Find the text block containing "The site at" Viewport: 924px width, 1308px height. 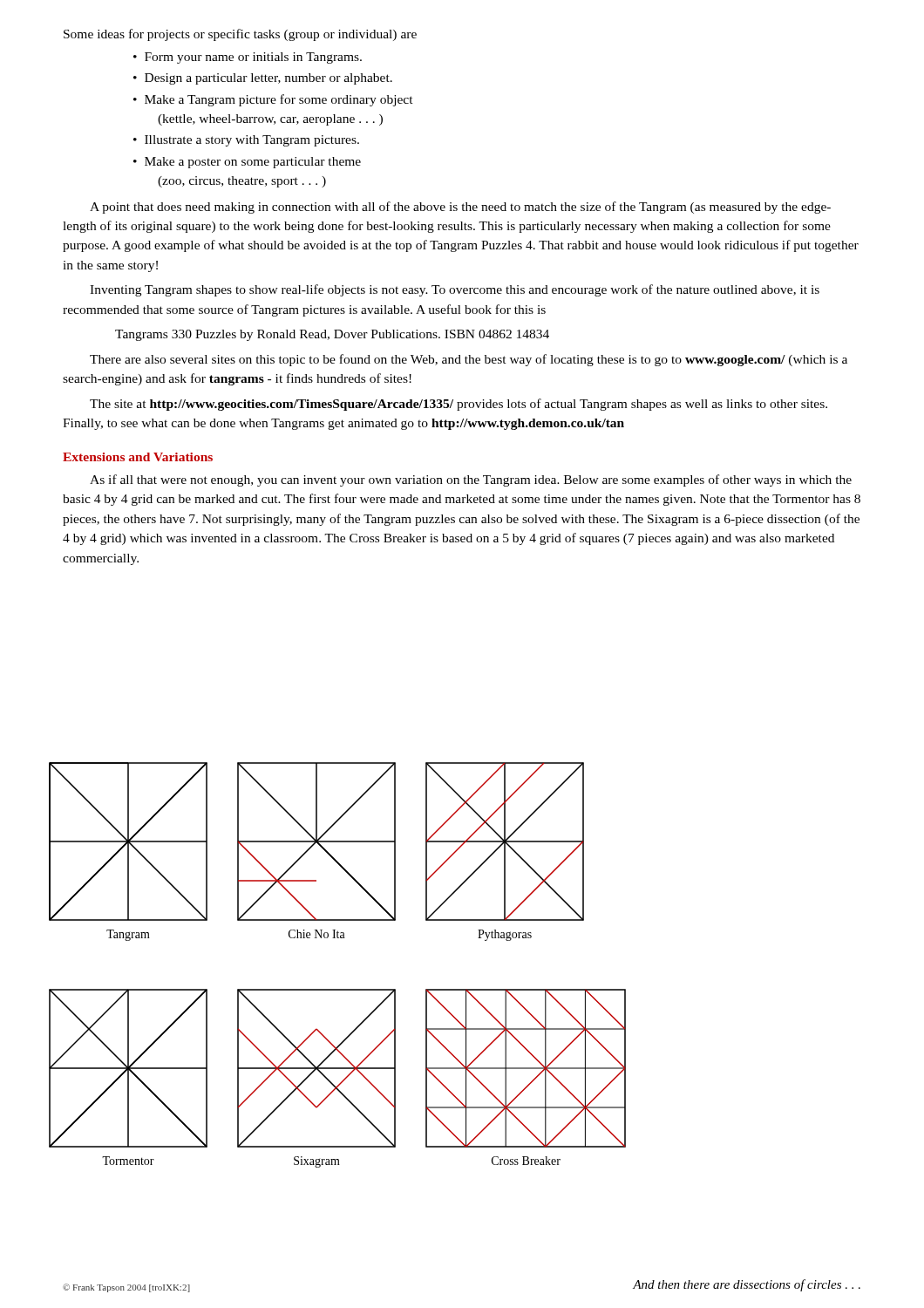446,413
